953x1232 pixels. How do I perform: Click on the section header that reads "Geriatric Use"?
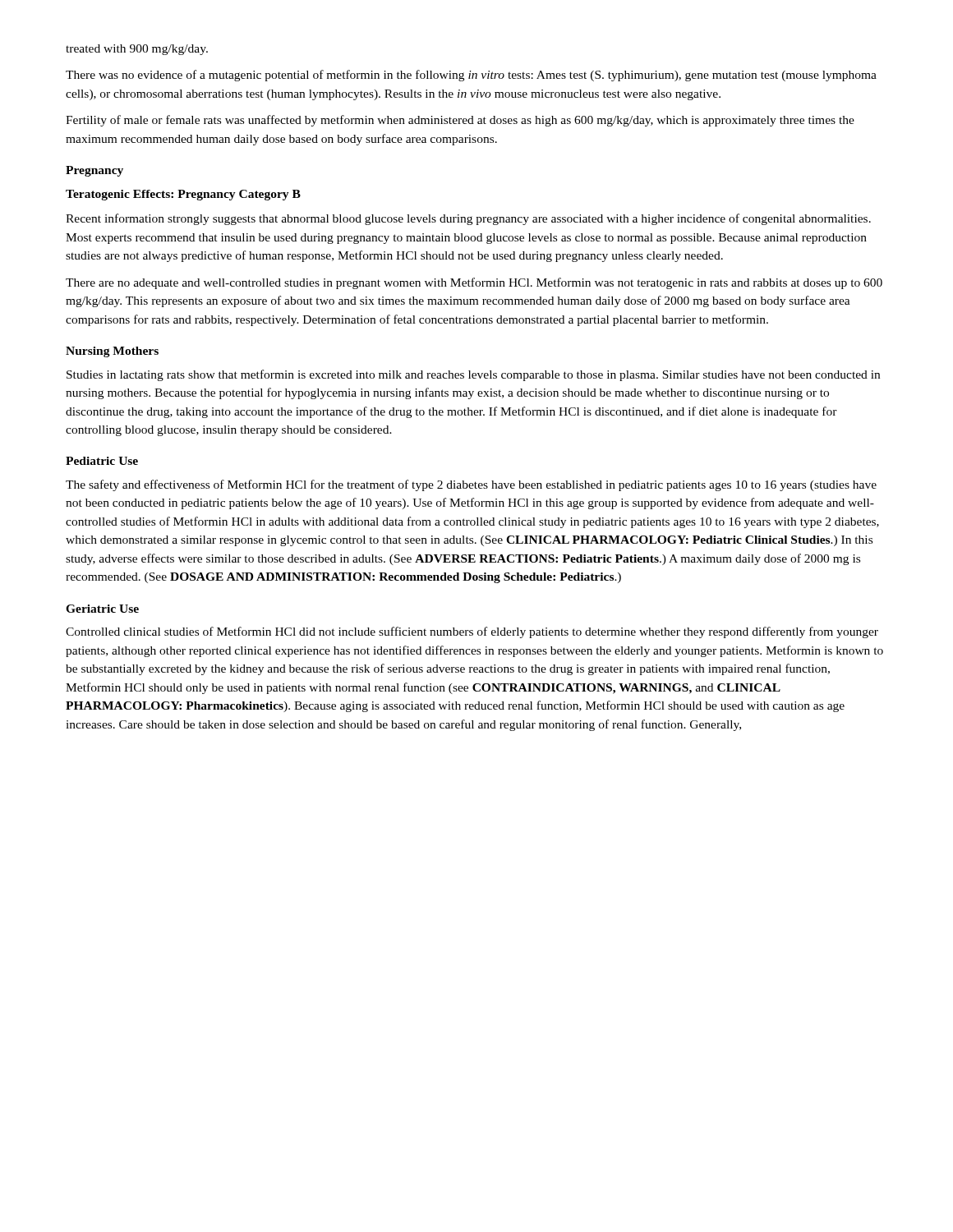(x=102, y=608)
